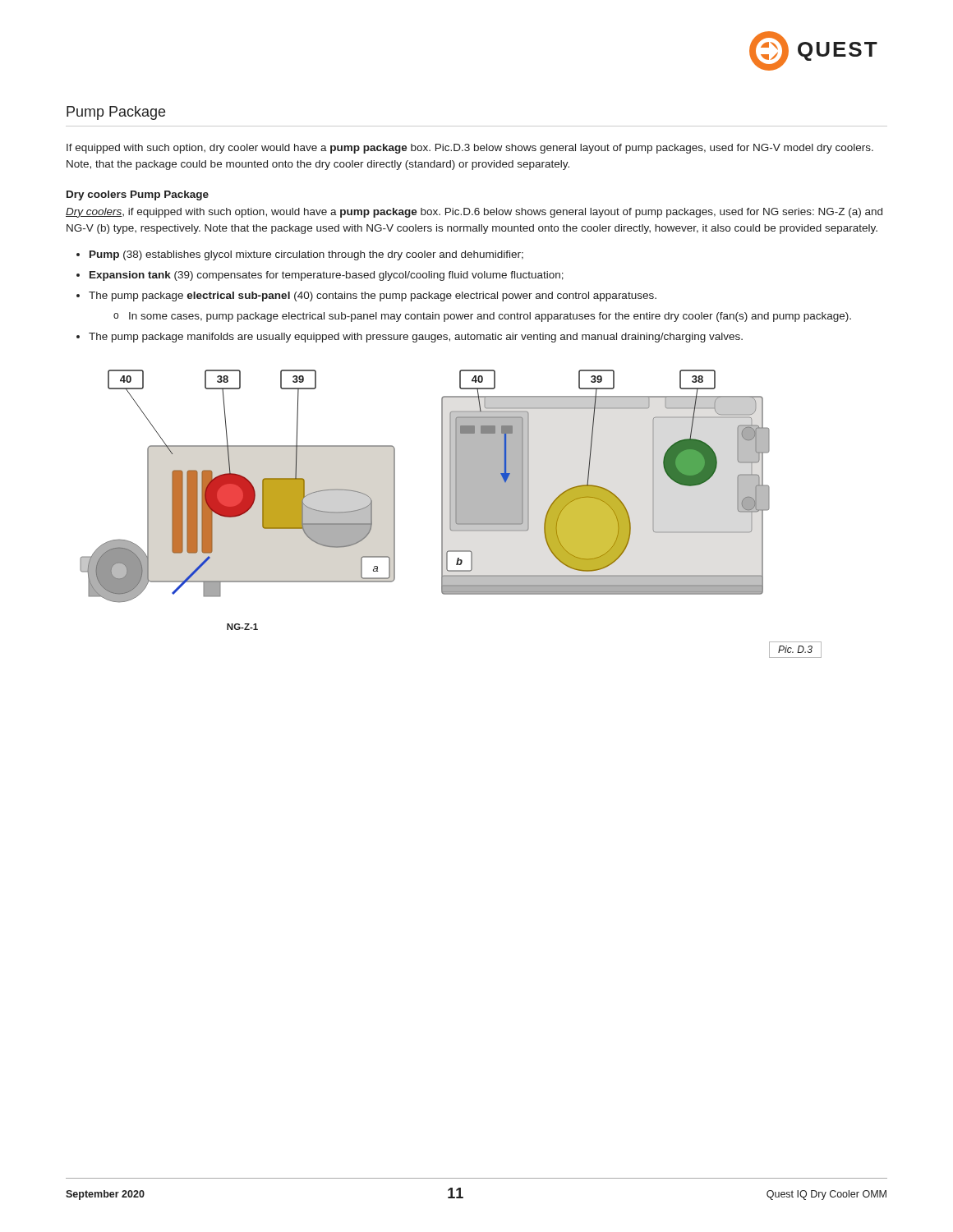Locate the text starting "In some cases, pump package electrical"
The height and width of the screenshot is (1232, 953).
[x=490, y=316]
